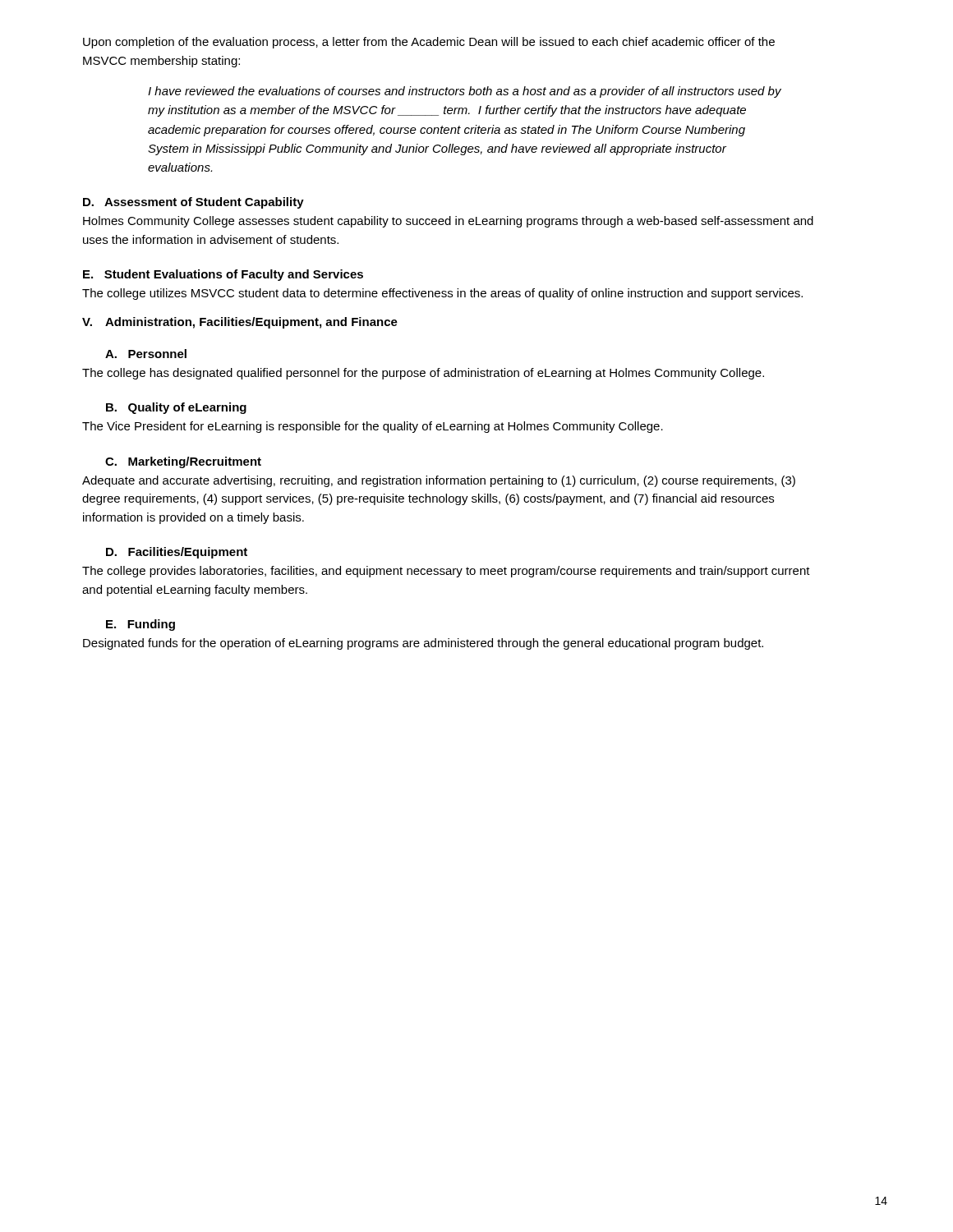Point to the block beginning "Adequate and accurate advertising, recruiting,"
Image resolution: width=953 pixels, height=1232 pixels.
click(439, 498)
